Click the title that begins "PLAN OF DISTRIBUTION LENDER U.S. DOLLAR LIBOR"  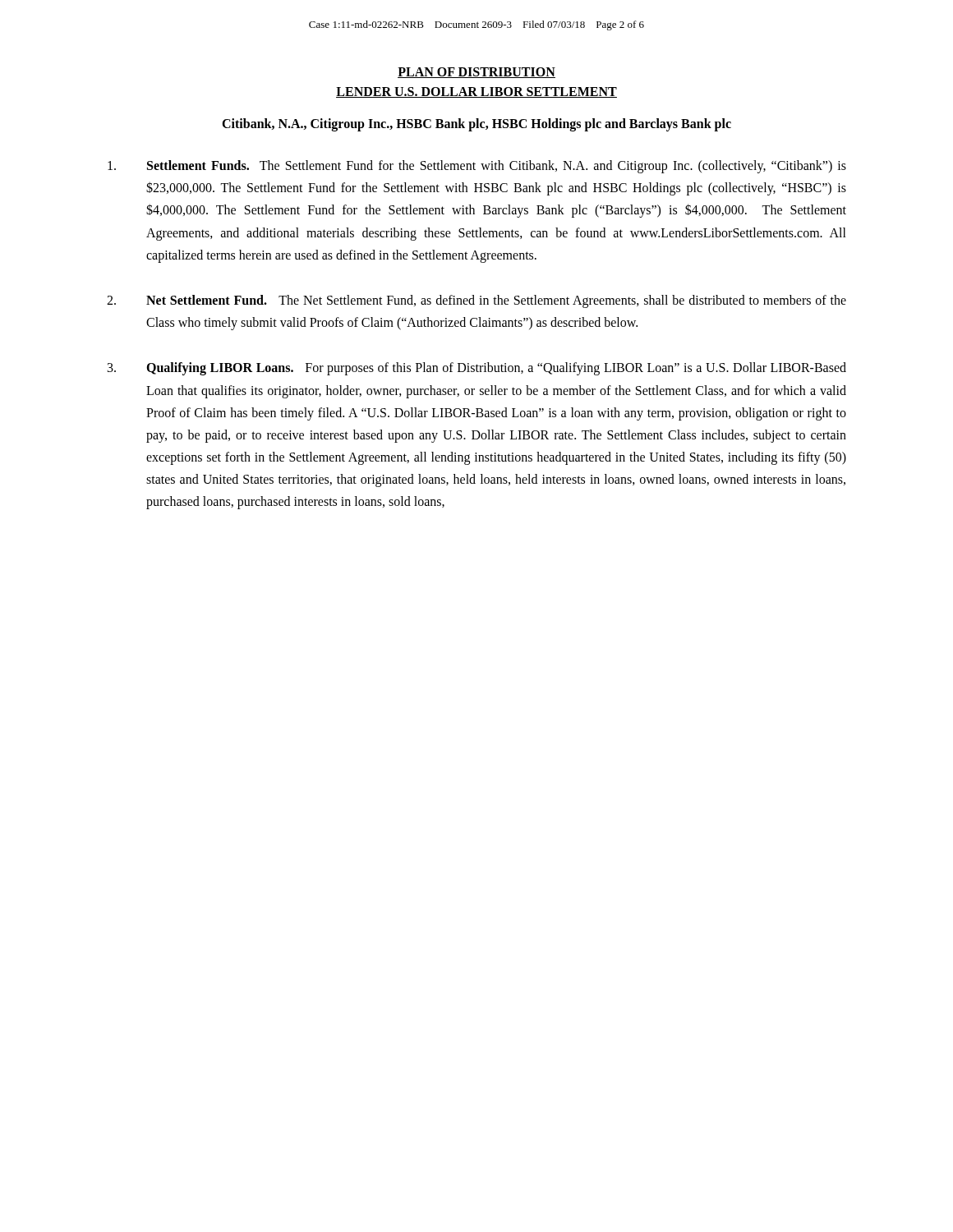[x=476, y=82]
